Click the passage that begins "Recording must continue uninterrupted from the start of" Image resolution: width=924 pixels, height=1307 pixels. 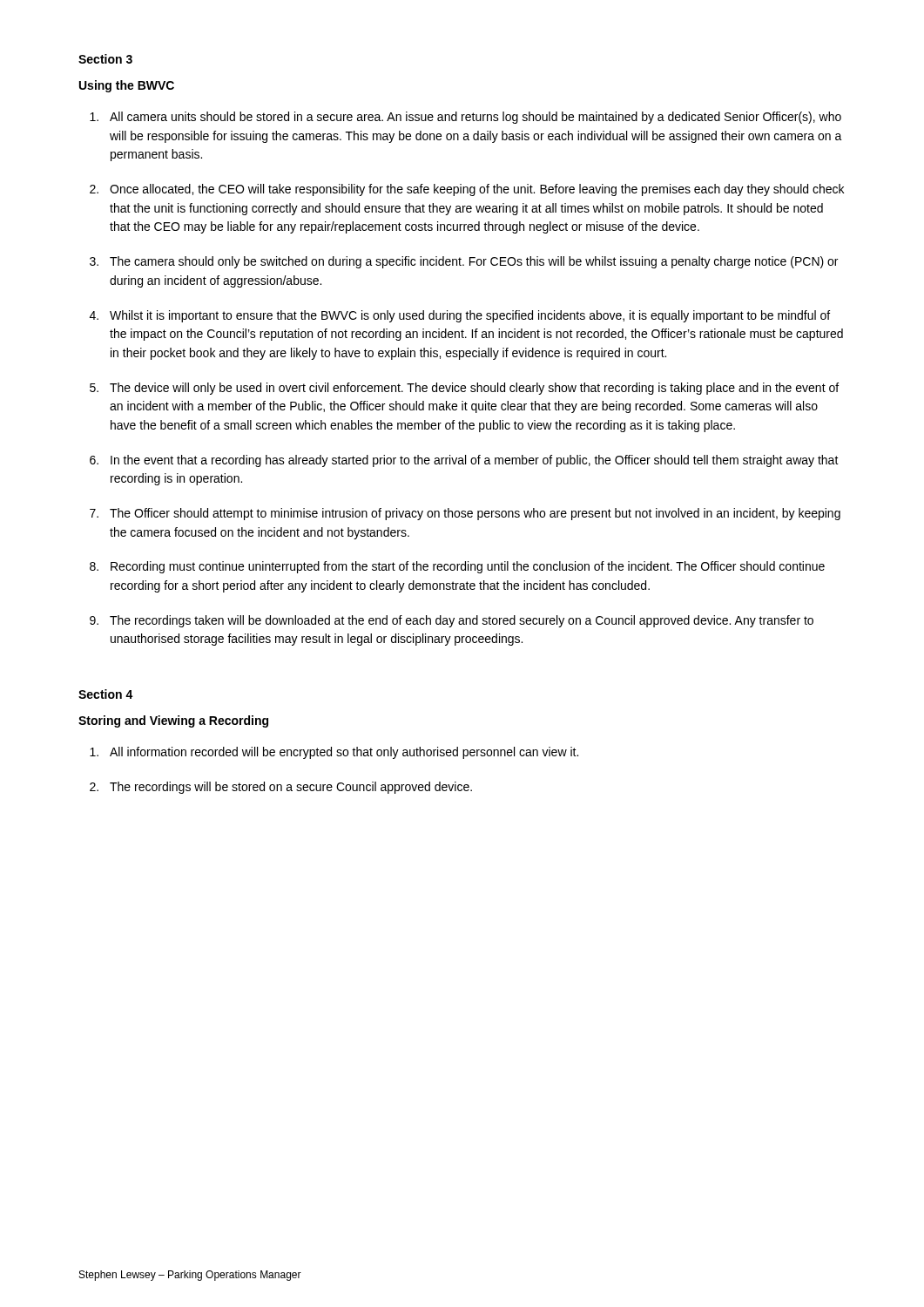[474, 577]
